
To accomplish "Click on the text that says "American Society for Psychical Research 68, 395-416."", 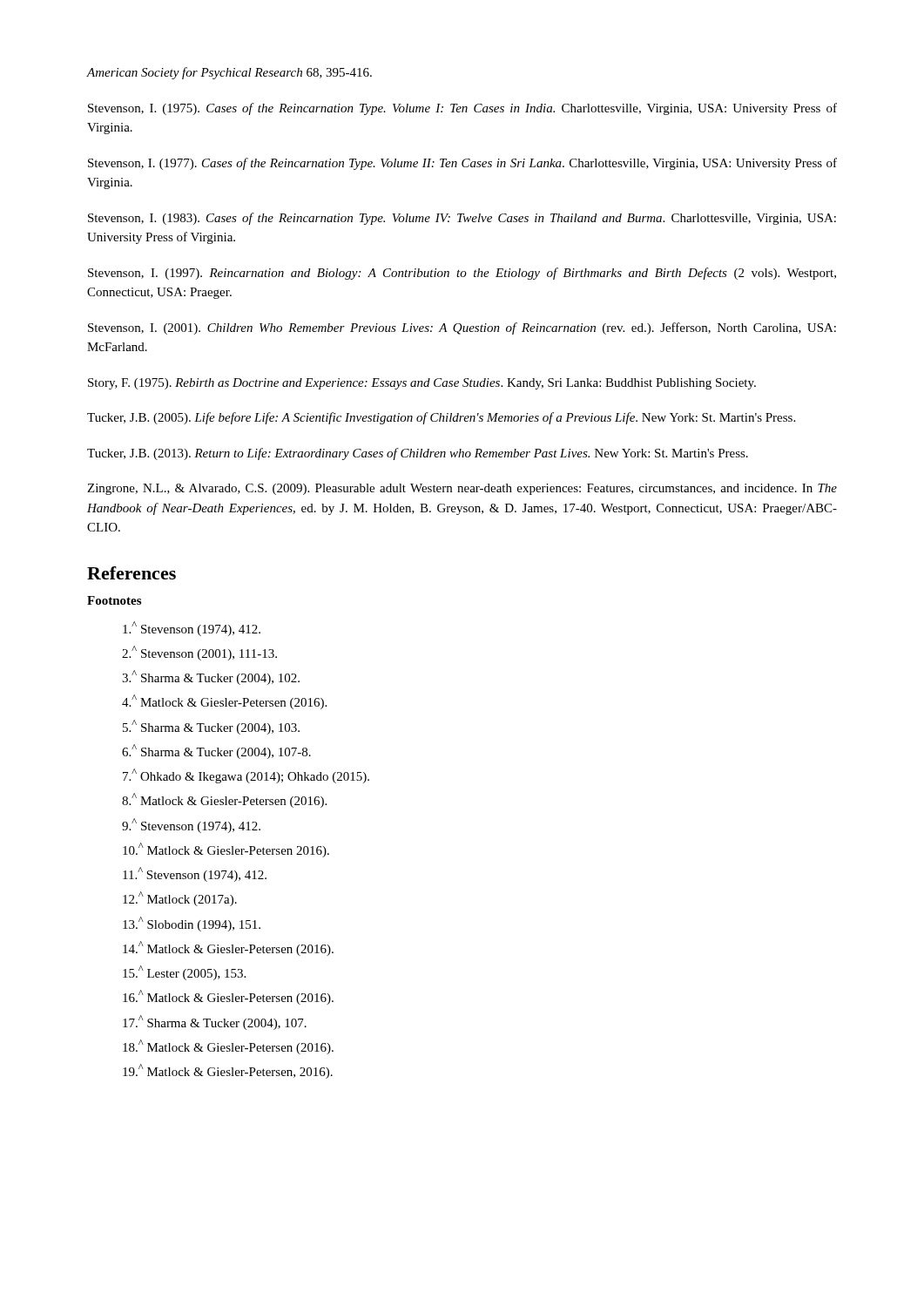I will [x=230, y=72].
